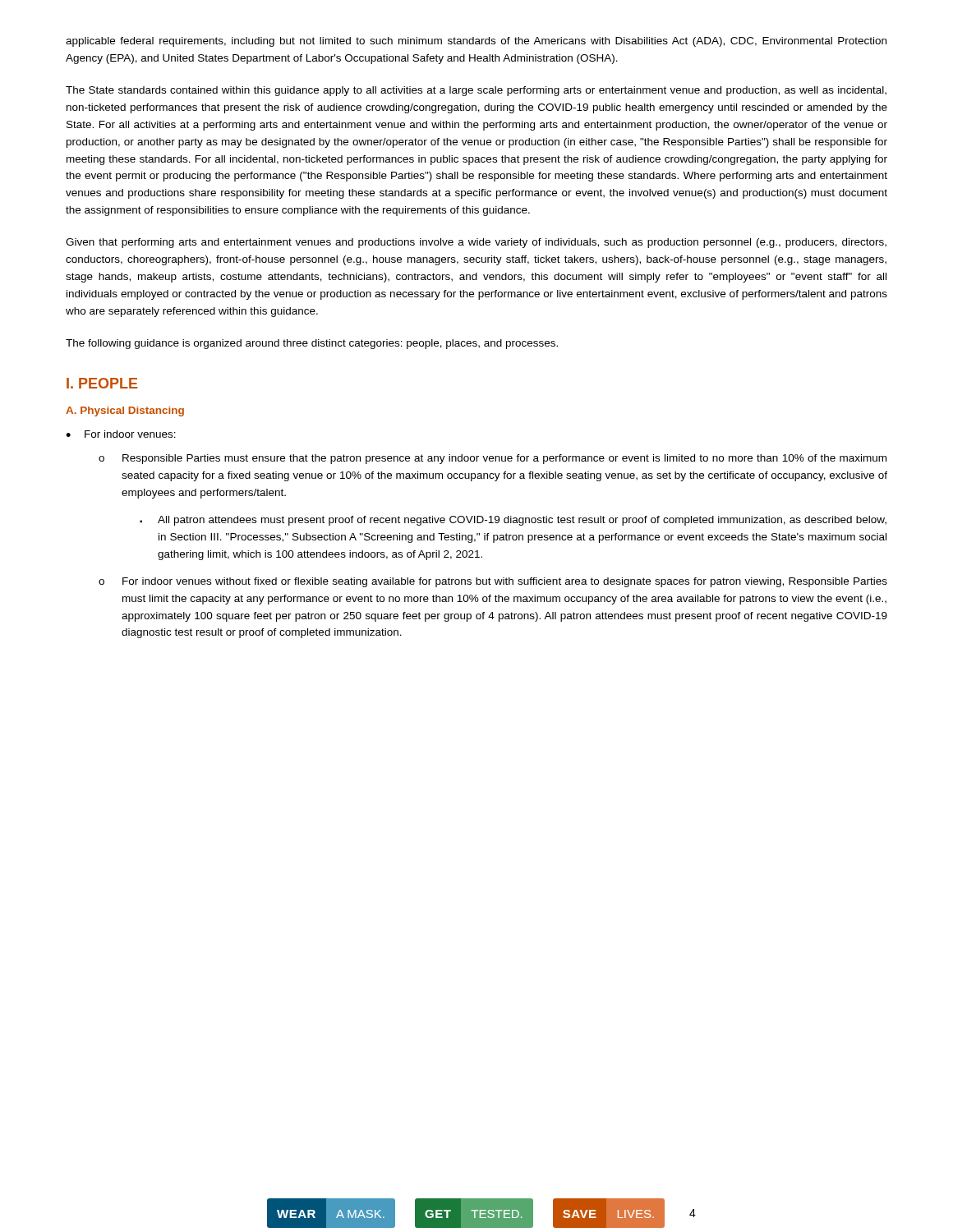Select the text block starting "o For indoor venues without fixed"
The image size is (953, 1232).
point(493,607)
